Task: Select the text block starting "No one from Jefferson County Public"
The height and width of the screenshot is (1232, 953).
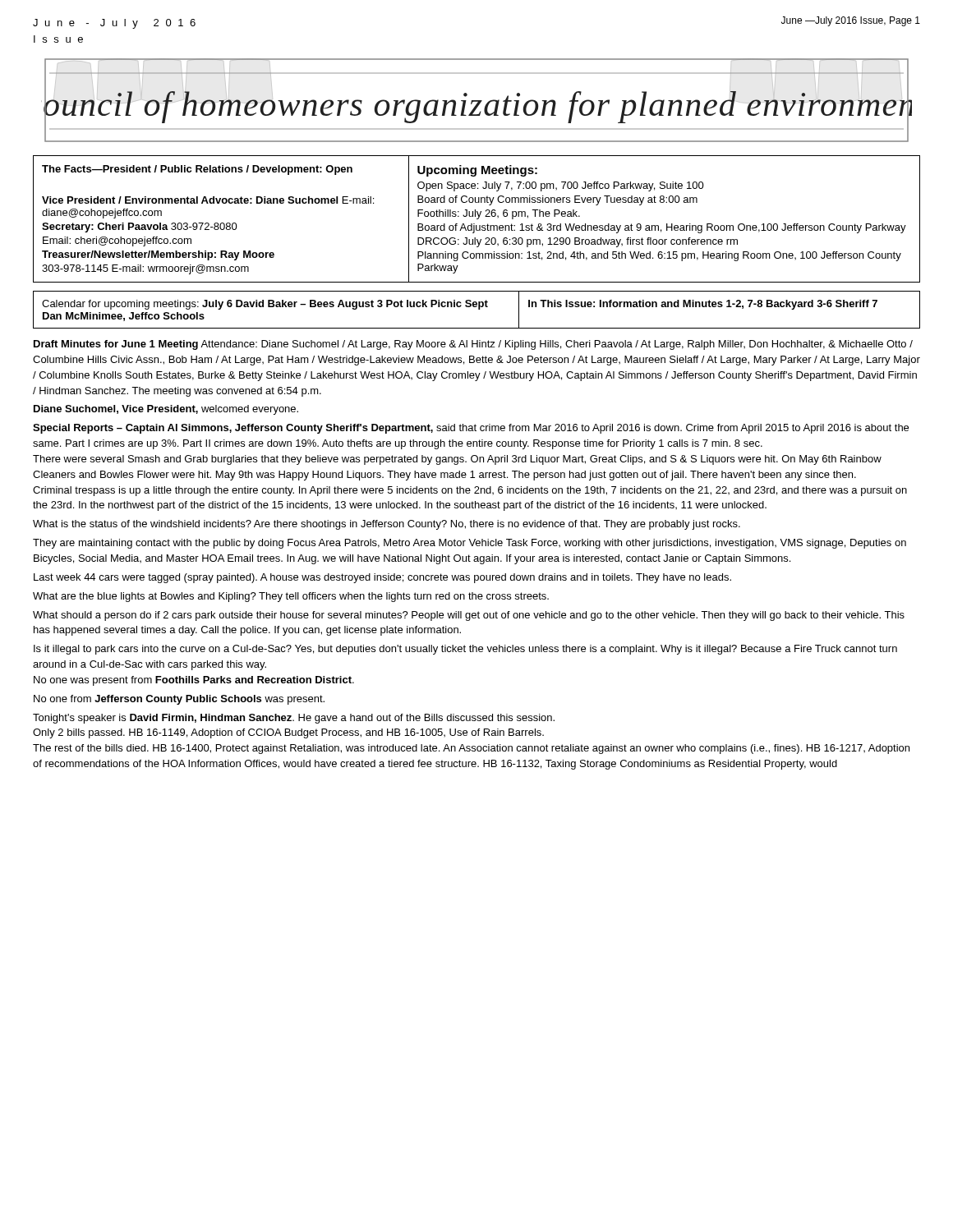Action: [x=179, y=698]
